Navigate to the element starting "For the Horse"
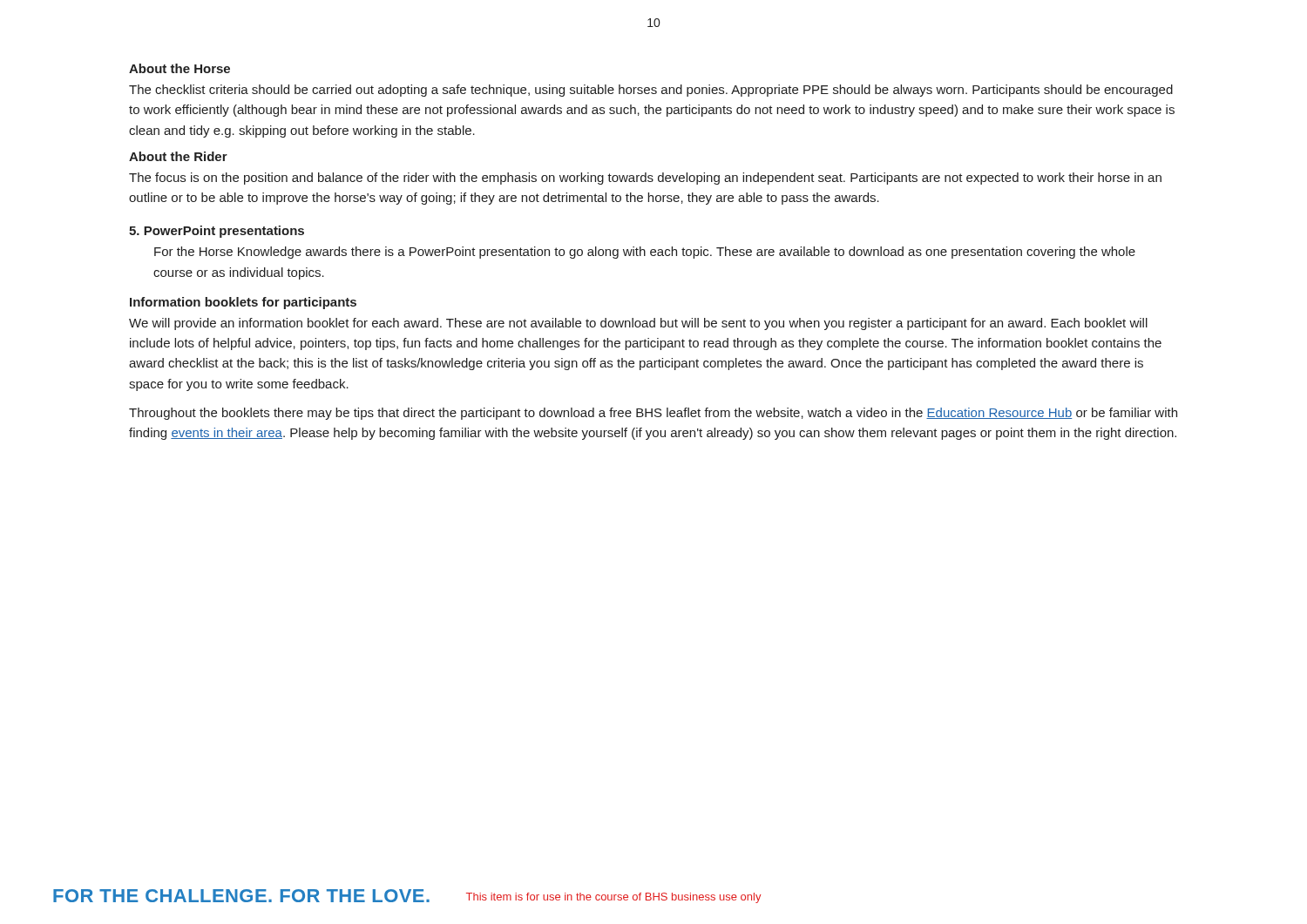This screenshot has width=1307, height=924. pyautogui.click(x=644, y=262)
